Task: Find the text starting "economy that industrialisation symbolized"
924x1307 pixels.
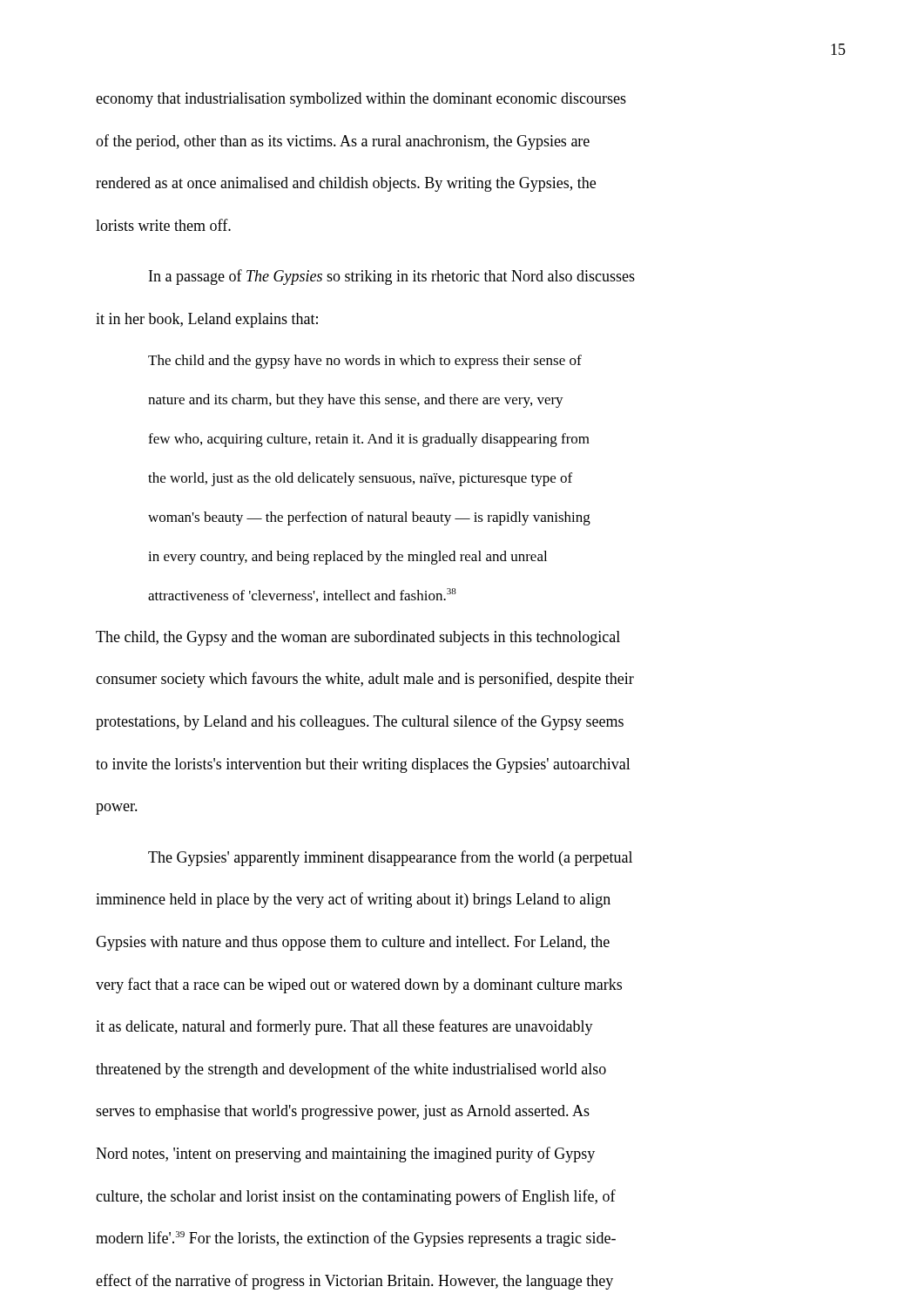Action: pos(361,100)
